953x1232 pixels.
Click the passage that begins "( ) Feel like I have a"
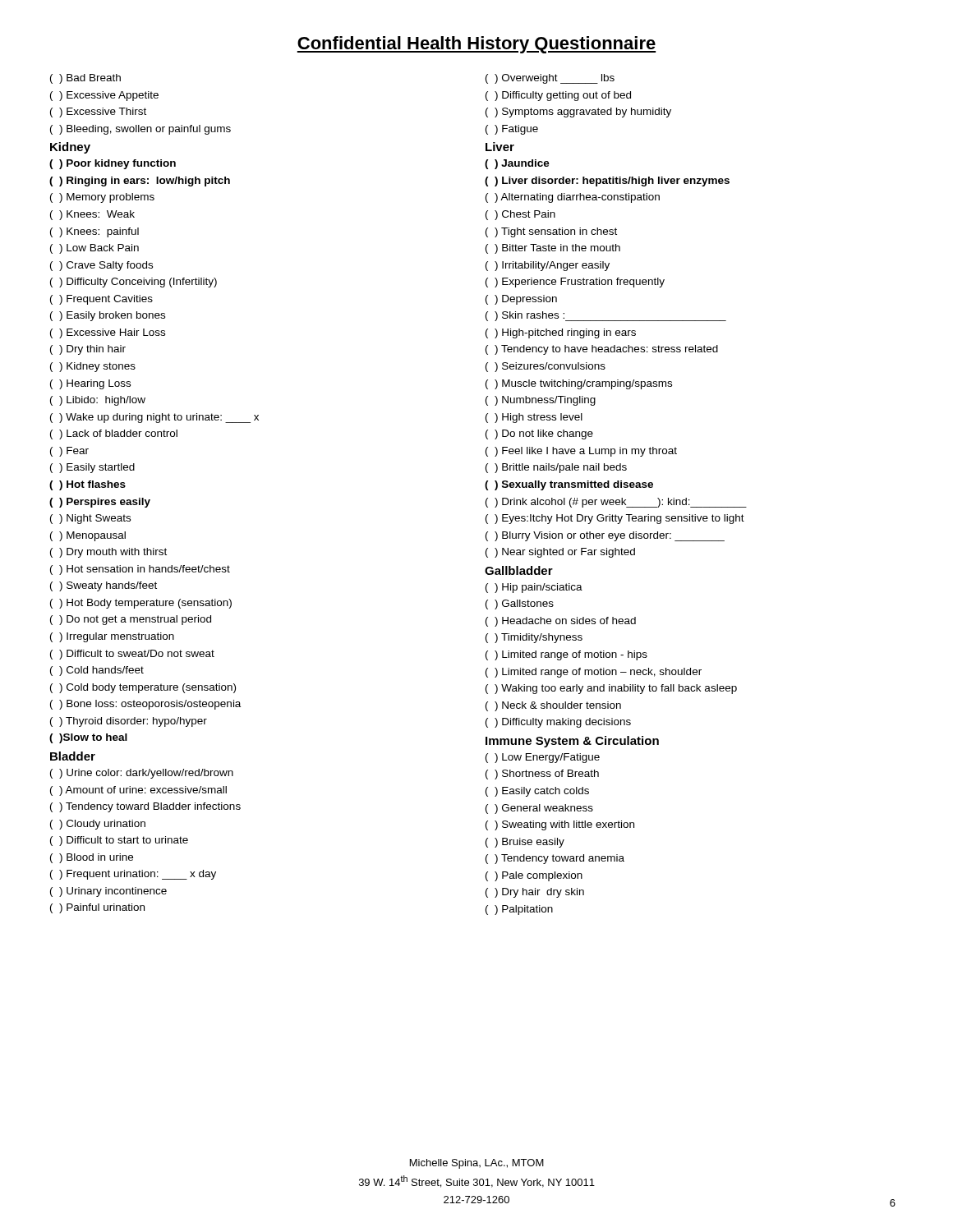click(581, 450)
